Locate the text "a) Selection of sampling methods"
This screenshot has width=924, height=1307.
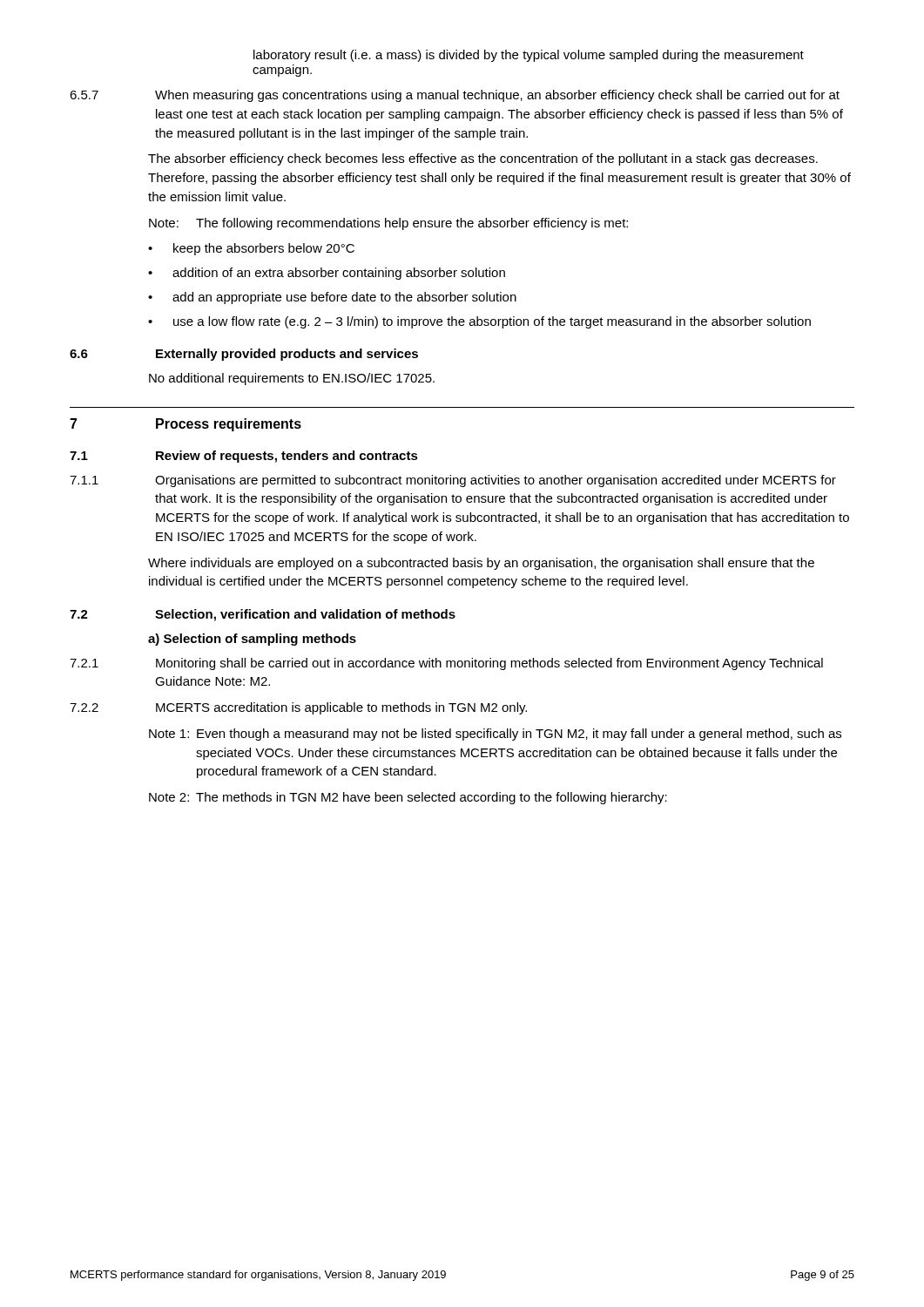coord(252,638)
